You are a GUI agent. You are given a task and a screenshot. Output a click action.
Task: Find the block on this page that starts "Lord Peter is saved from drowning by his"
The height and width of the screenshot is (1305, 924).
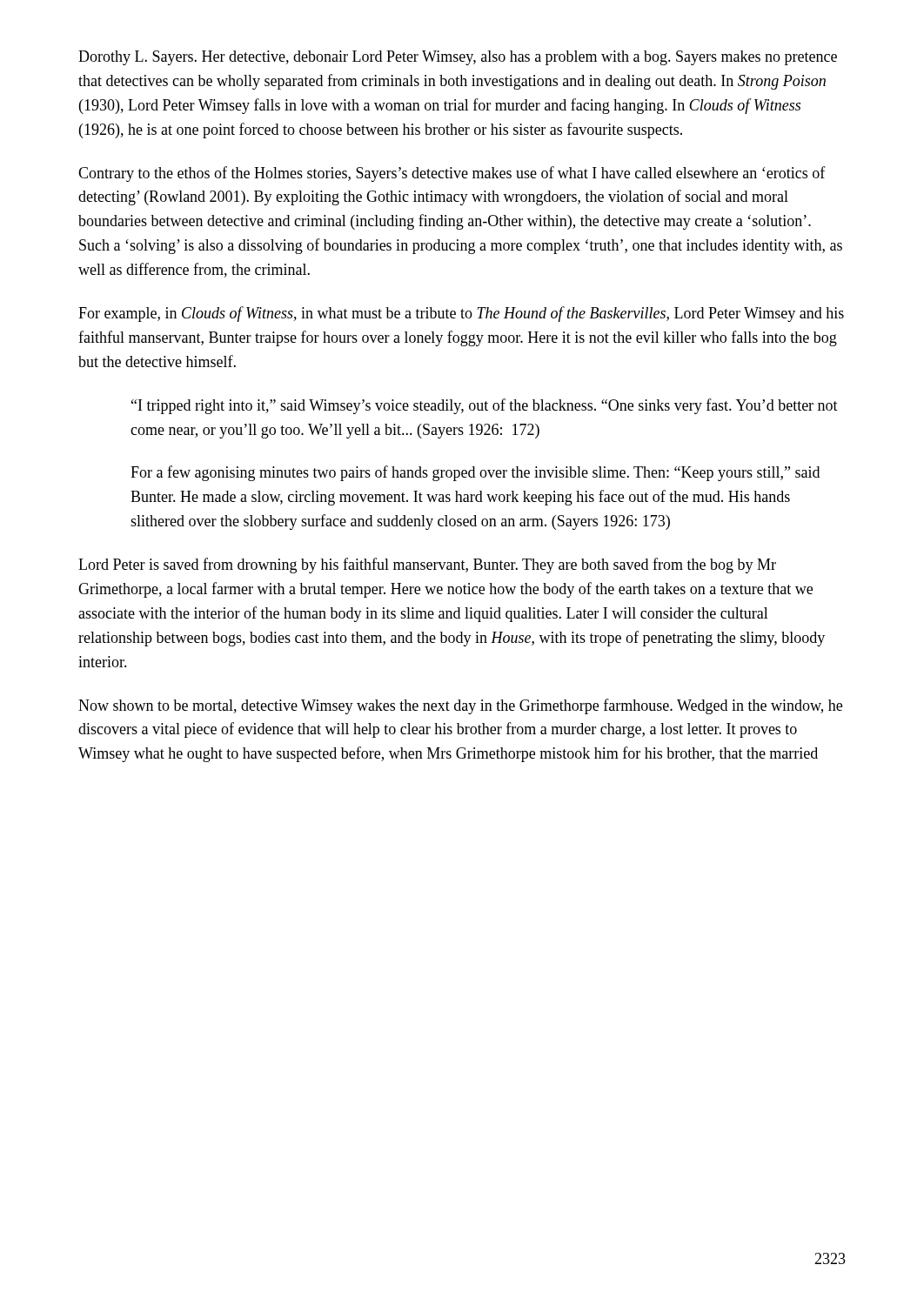[452, 613]
